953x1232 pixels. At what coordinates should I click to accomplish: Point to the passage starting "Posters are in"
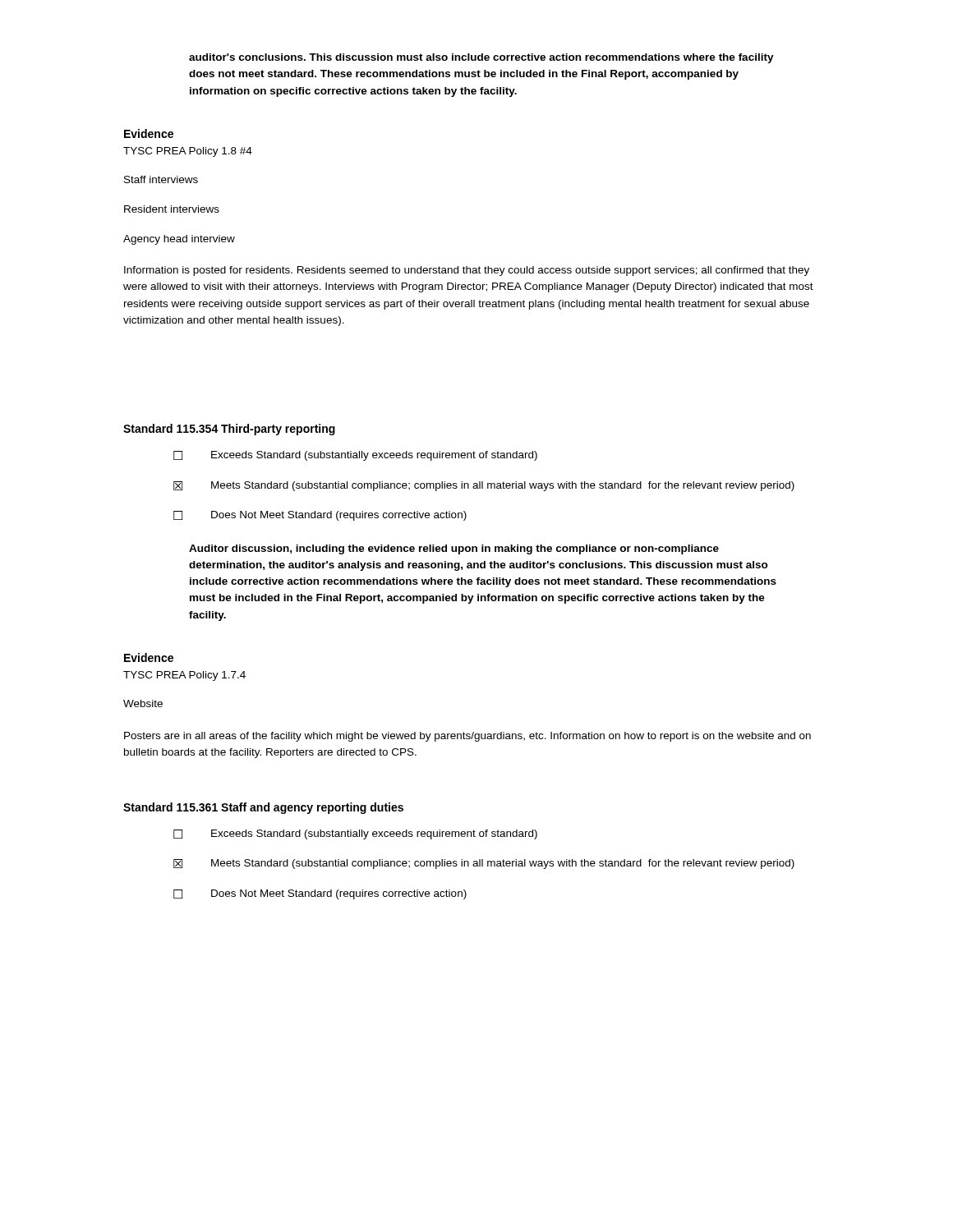tap(467, 744)
